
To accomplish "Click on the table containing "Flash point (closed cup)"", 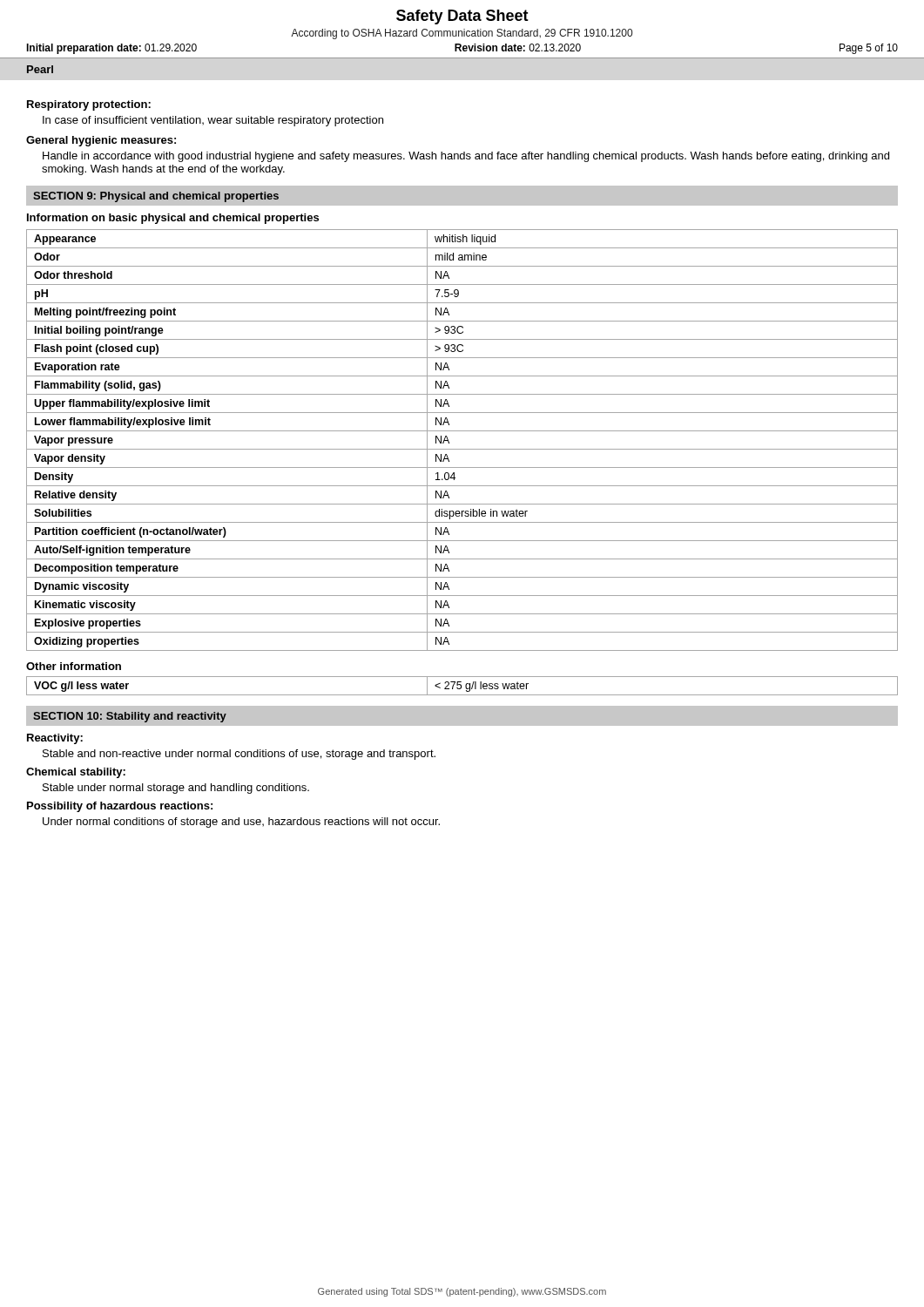I will (x=462, y=440).
